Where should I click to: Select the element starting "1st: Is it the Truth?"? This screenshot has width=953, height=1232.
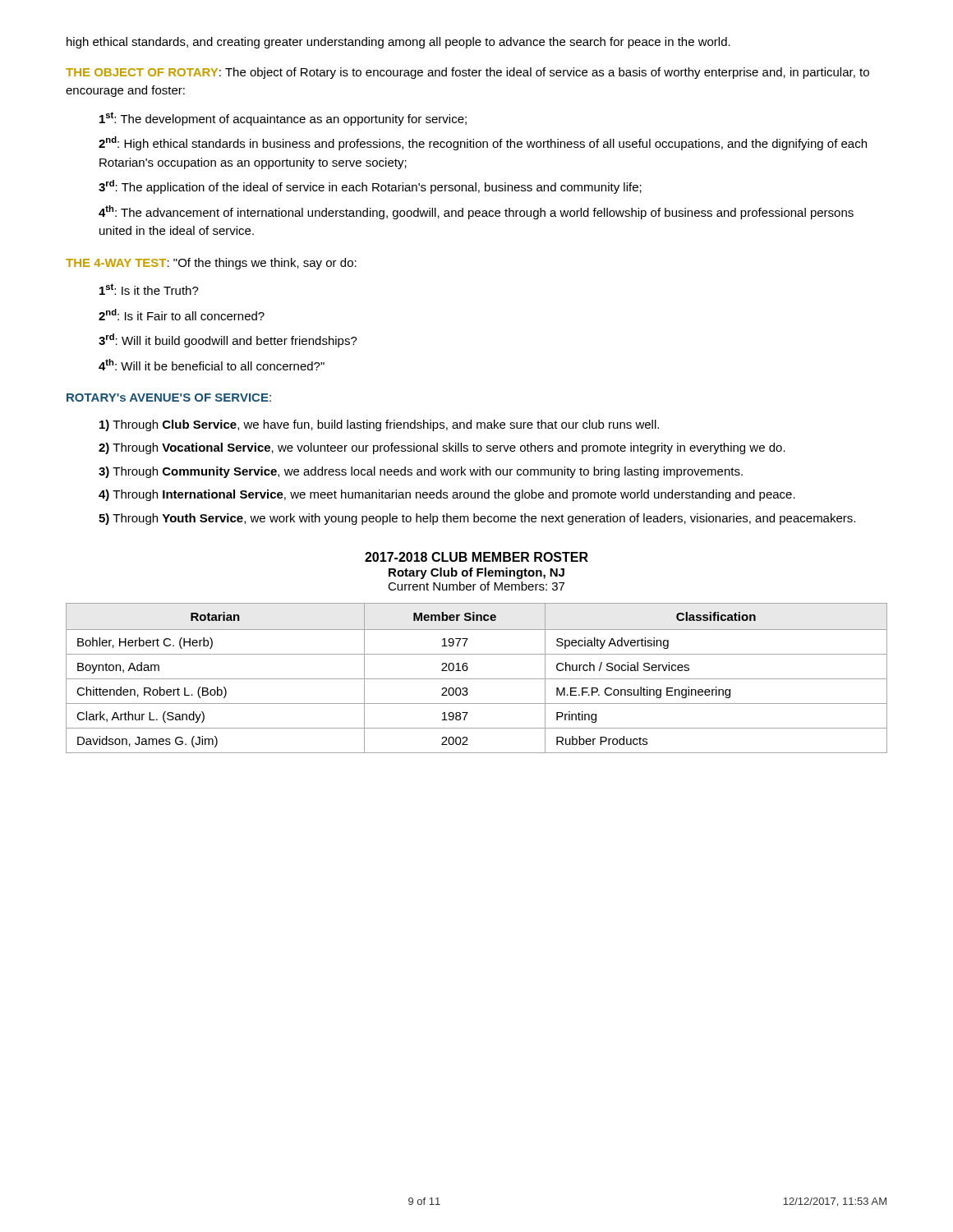tap(149, 290)
